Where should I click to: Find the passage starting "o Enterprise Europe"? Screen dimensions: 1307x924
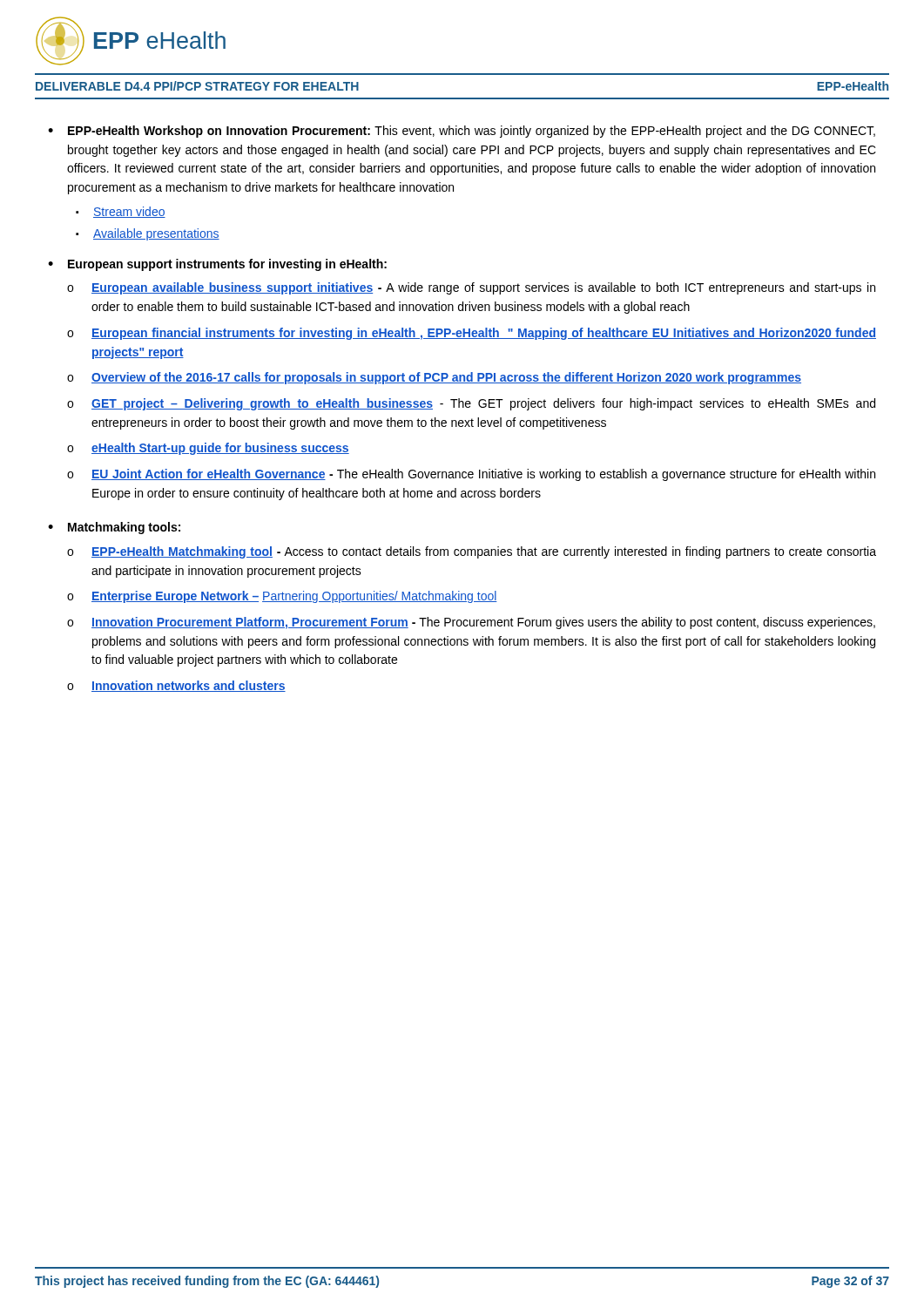click(472, 597)
